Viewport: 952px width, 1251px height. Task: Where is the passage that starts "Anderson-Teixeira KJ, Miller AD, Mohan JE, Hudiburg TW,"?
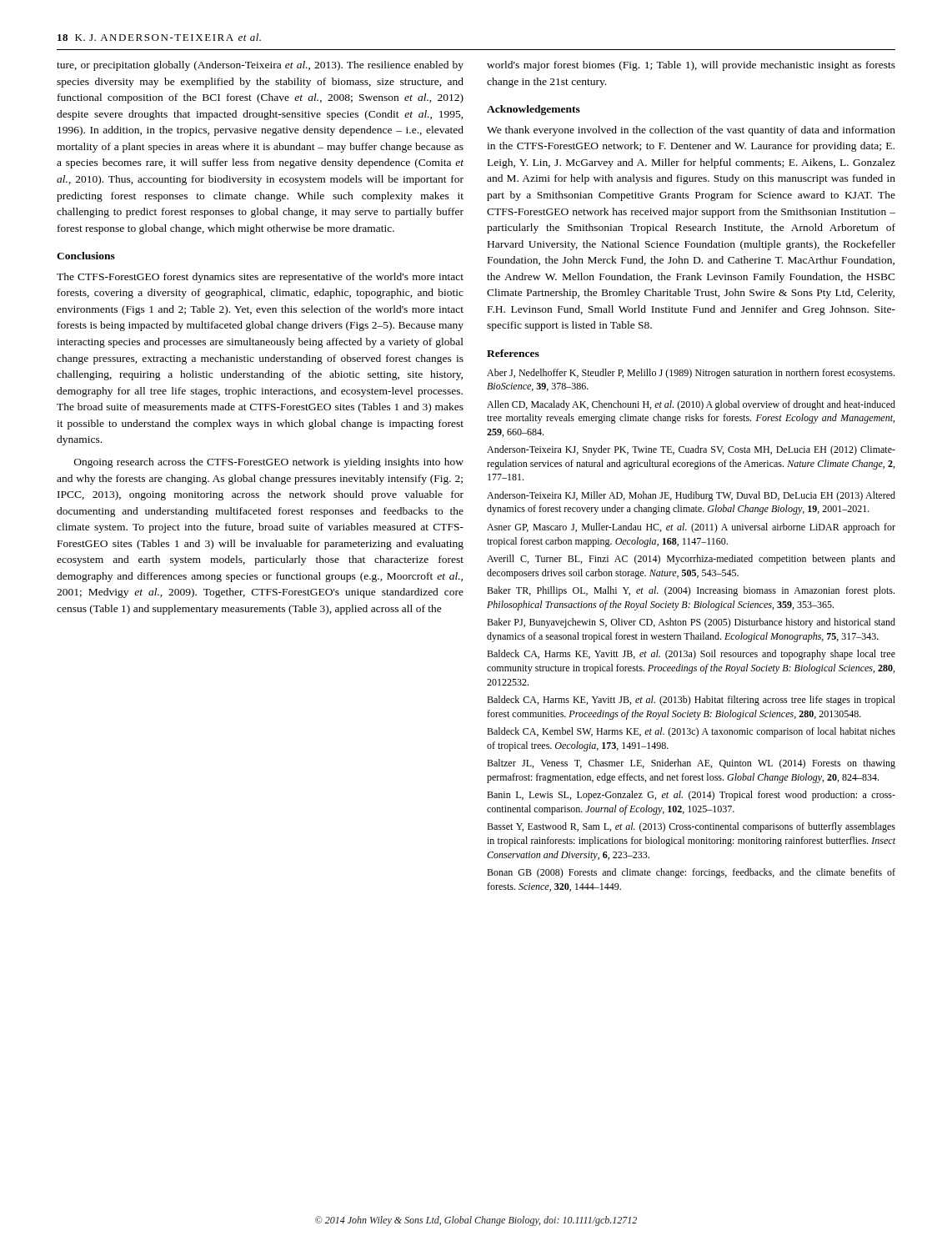(691, 502)
